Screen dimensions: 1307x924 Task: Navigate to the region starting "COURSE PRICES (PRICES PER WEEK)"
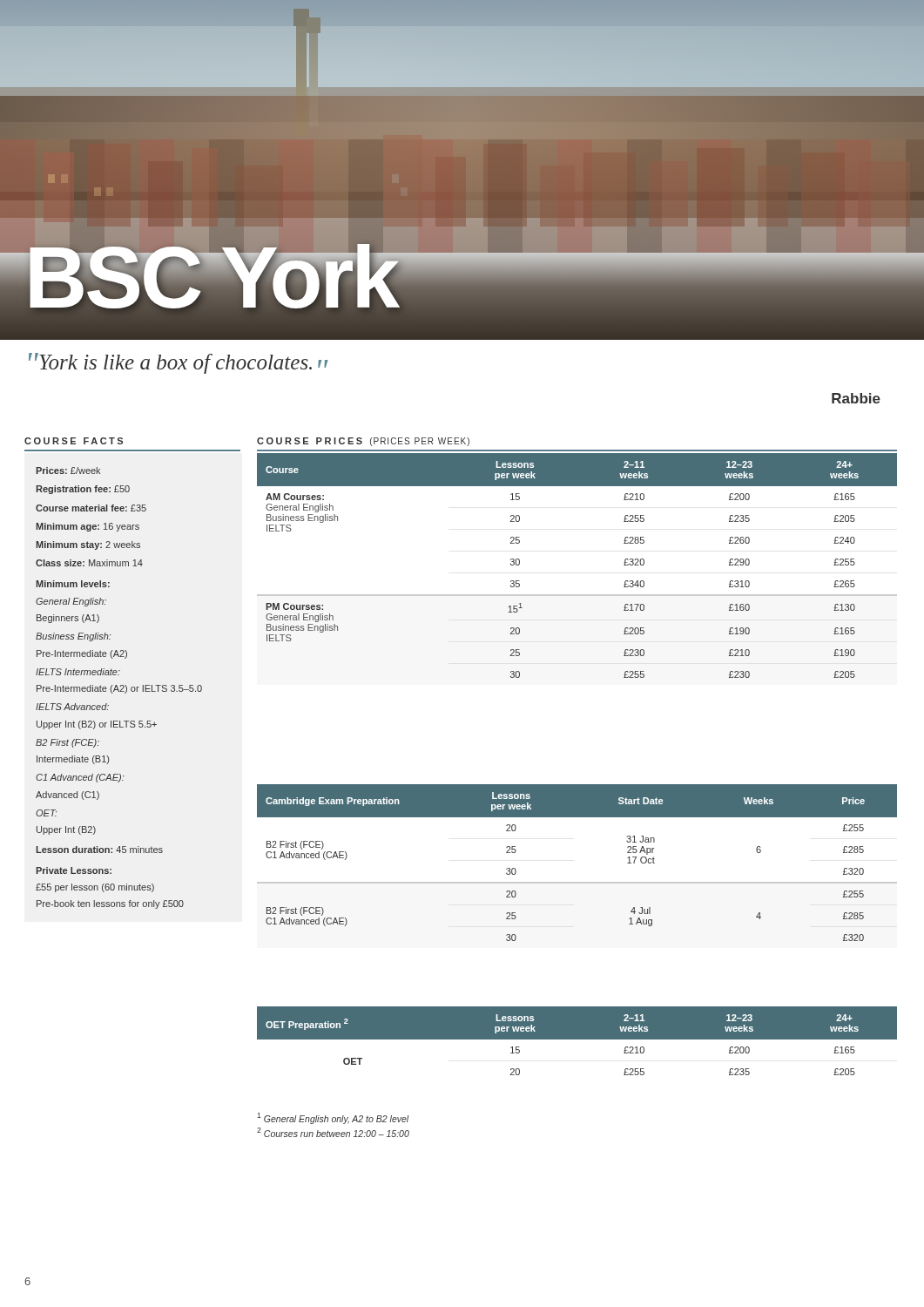tap(577, 443)
